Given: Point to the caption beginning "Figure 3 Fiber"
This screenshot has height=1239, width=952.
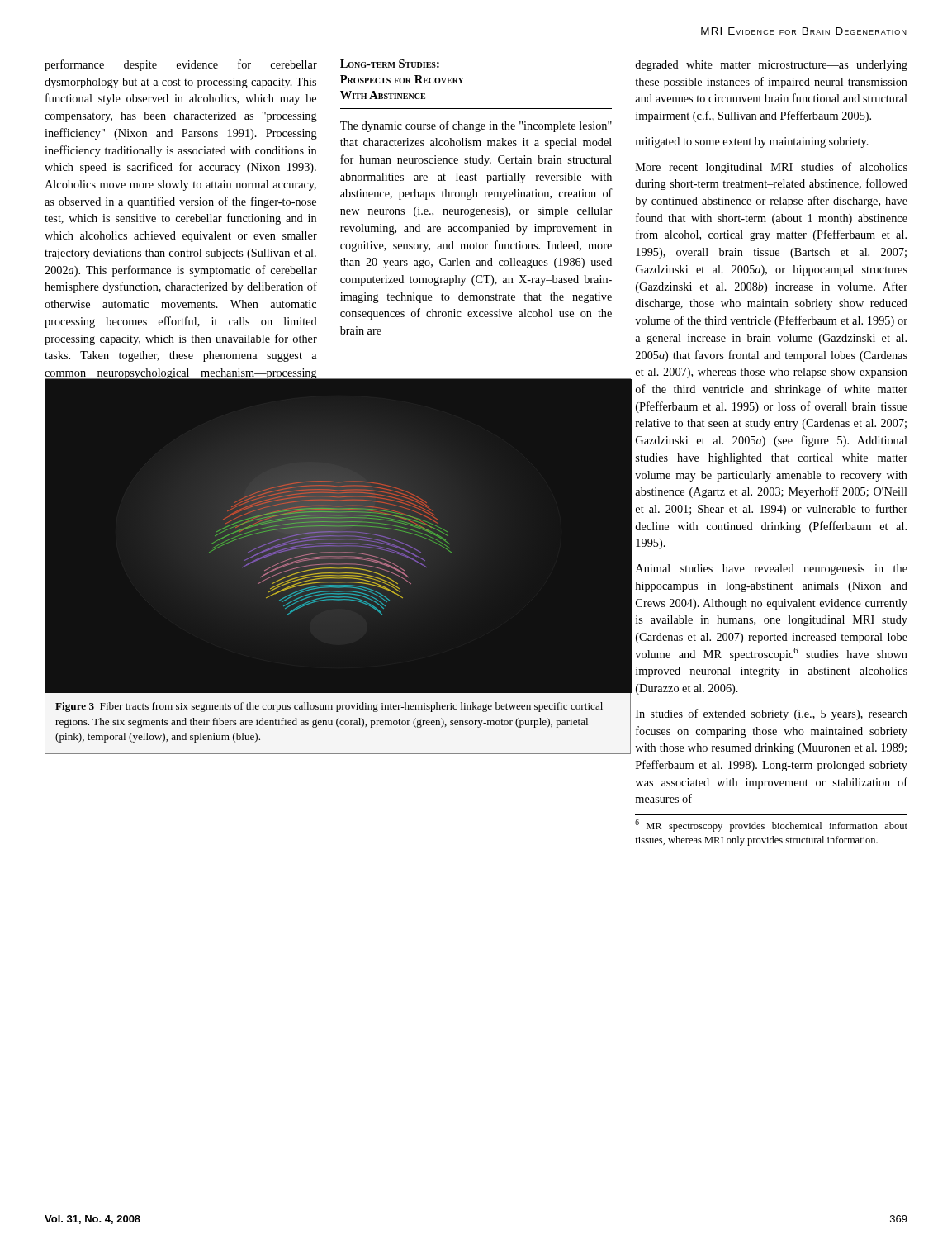Looking at the screenshot, I should 338,722.
